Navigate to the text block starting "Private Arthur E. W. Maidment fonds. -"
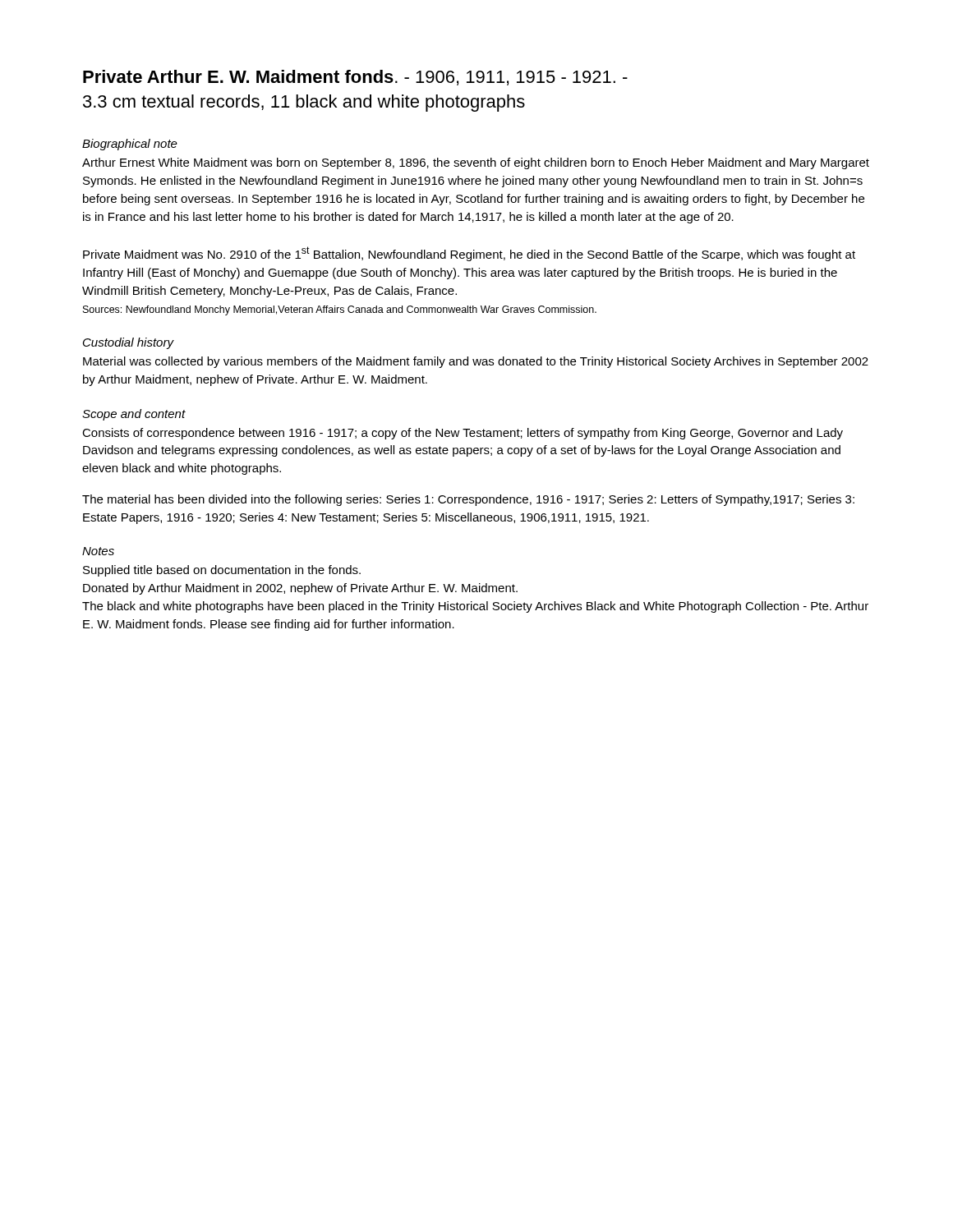Screen dimensions: 1232x953 pyautogui.click(x=476, y=90)
